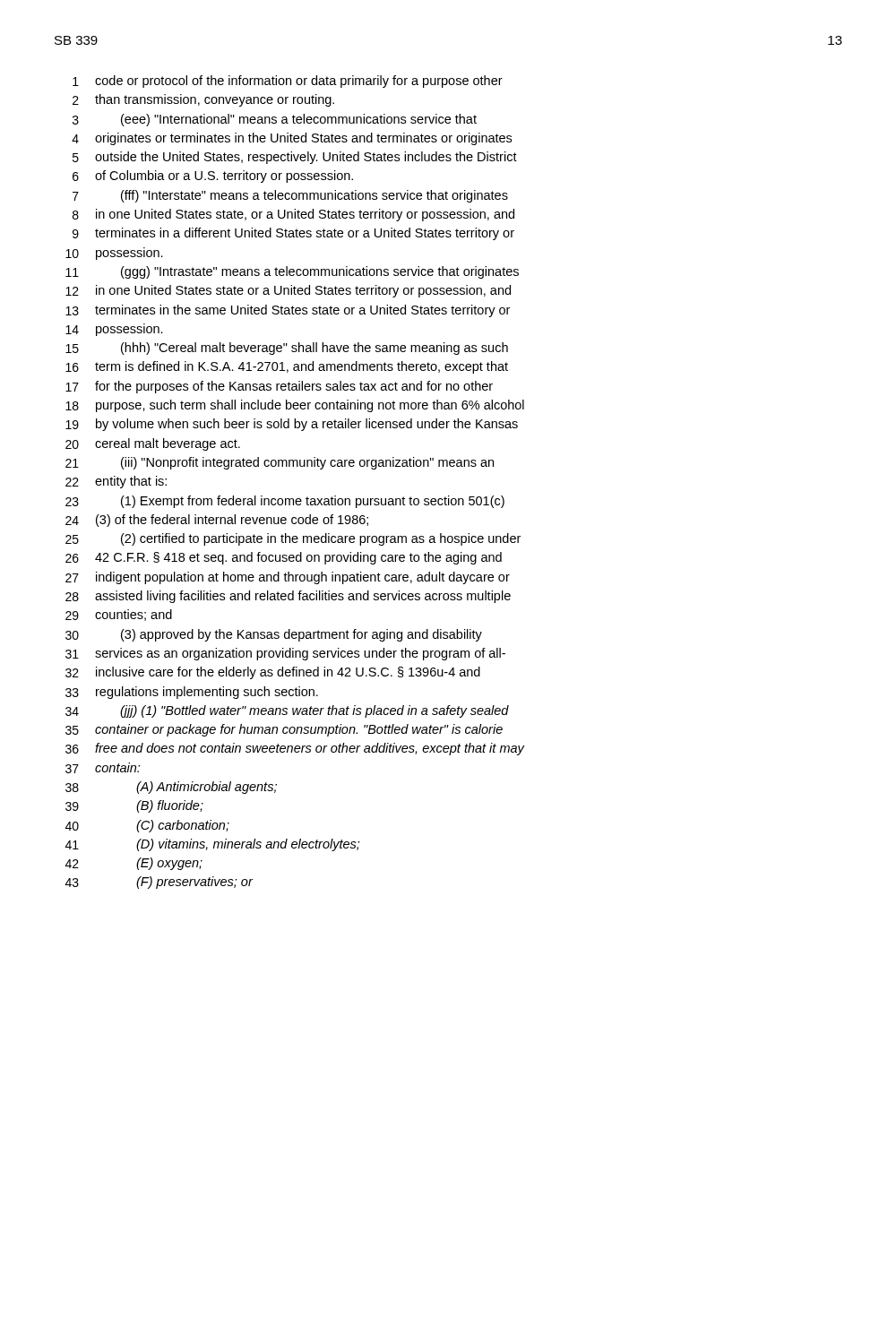Image resolution: width=896 pixels, height=1344 pixels.
Task: Navigate to the block starting "33 regulations implementing"
Action: 192,693
